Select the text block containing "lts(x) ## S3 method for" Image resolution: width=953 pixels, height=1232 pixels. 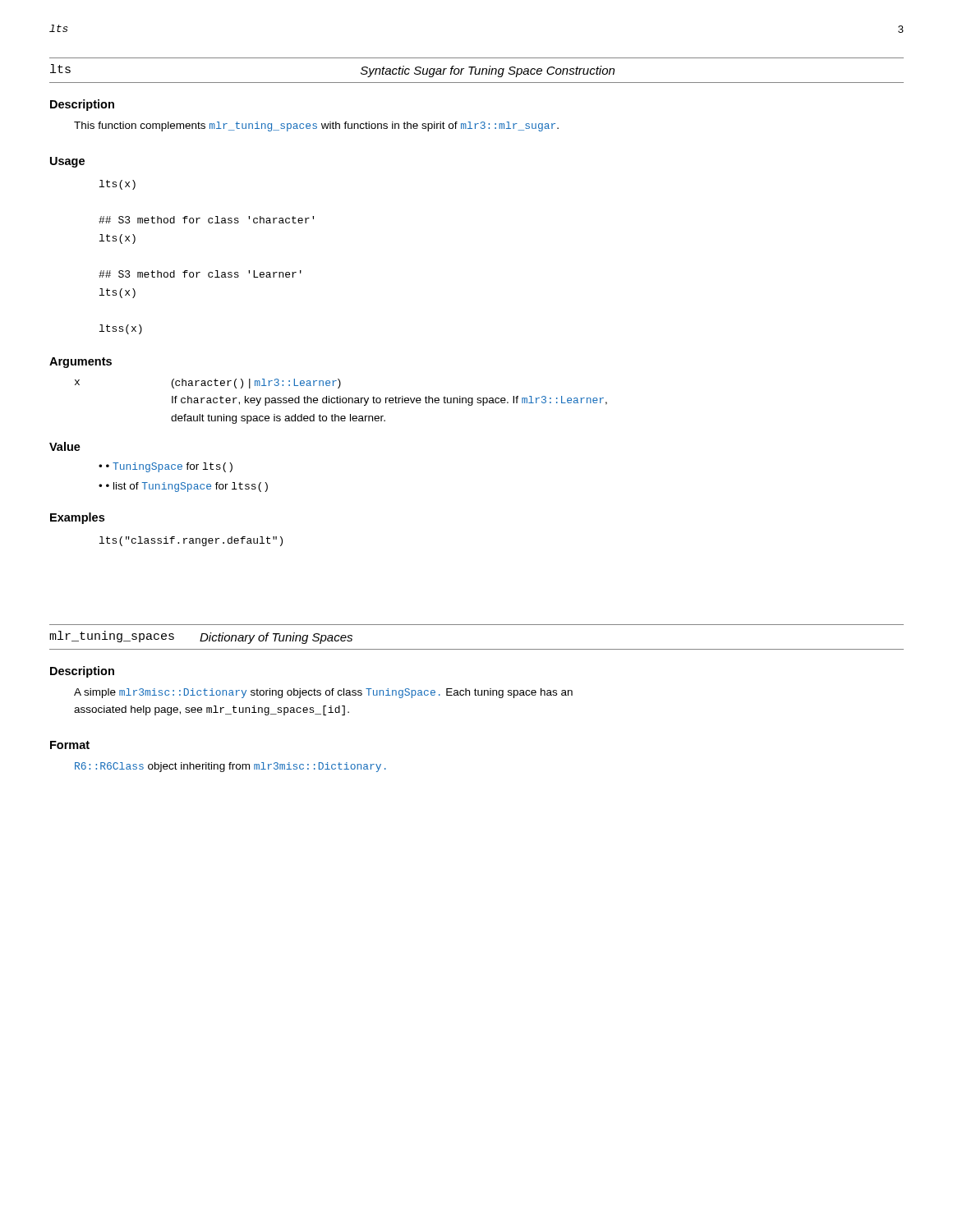click(x=117, y=185)
